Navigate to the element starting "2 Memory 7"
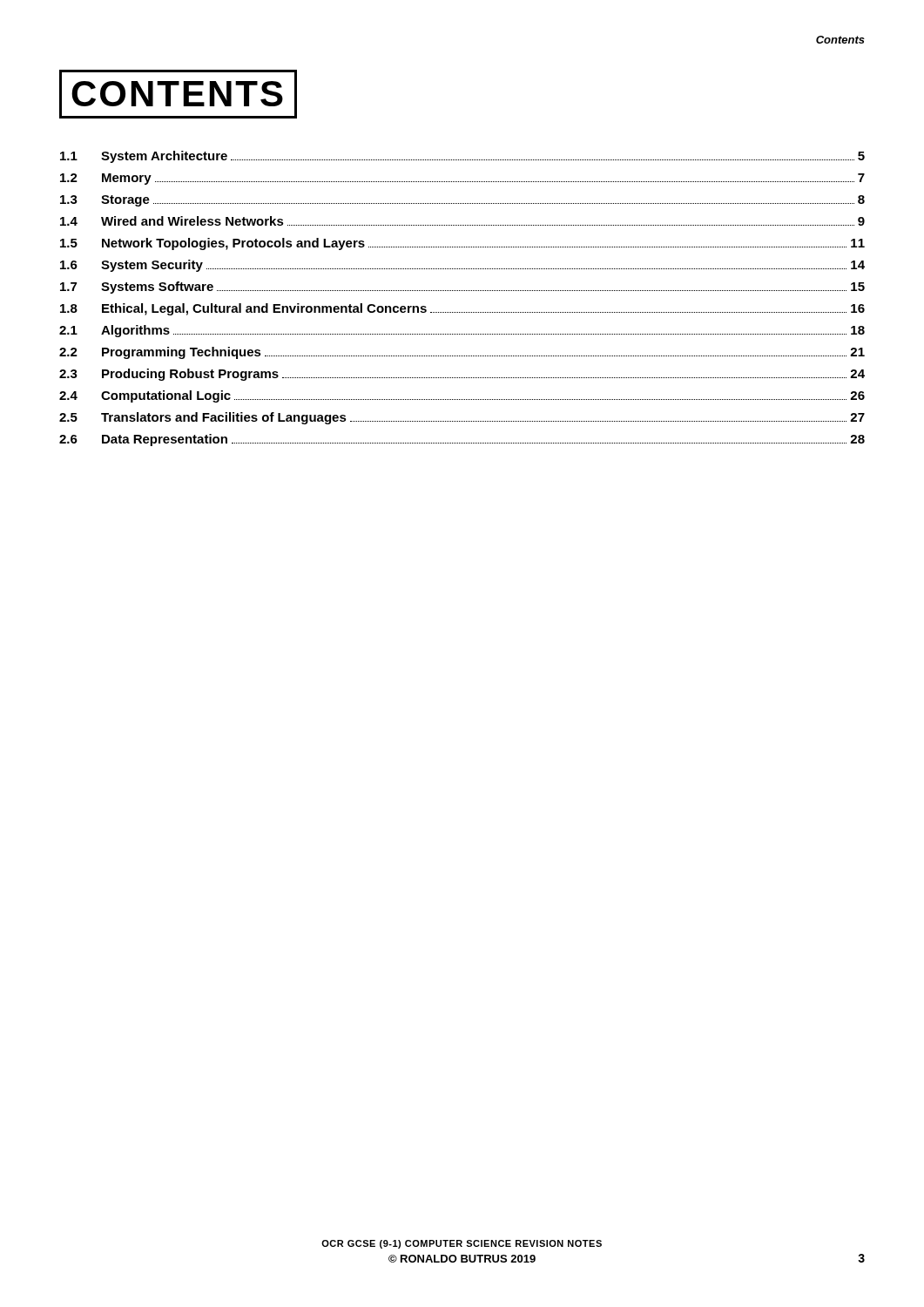The width and height of the screenshot is (924, 1307). (462, 177)
